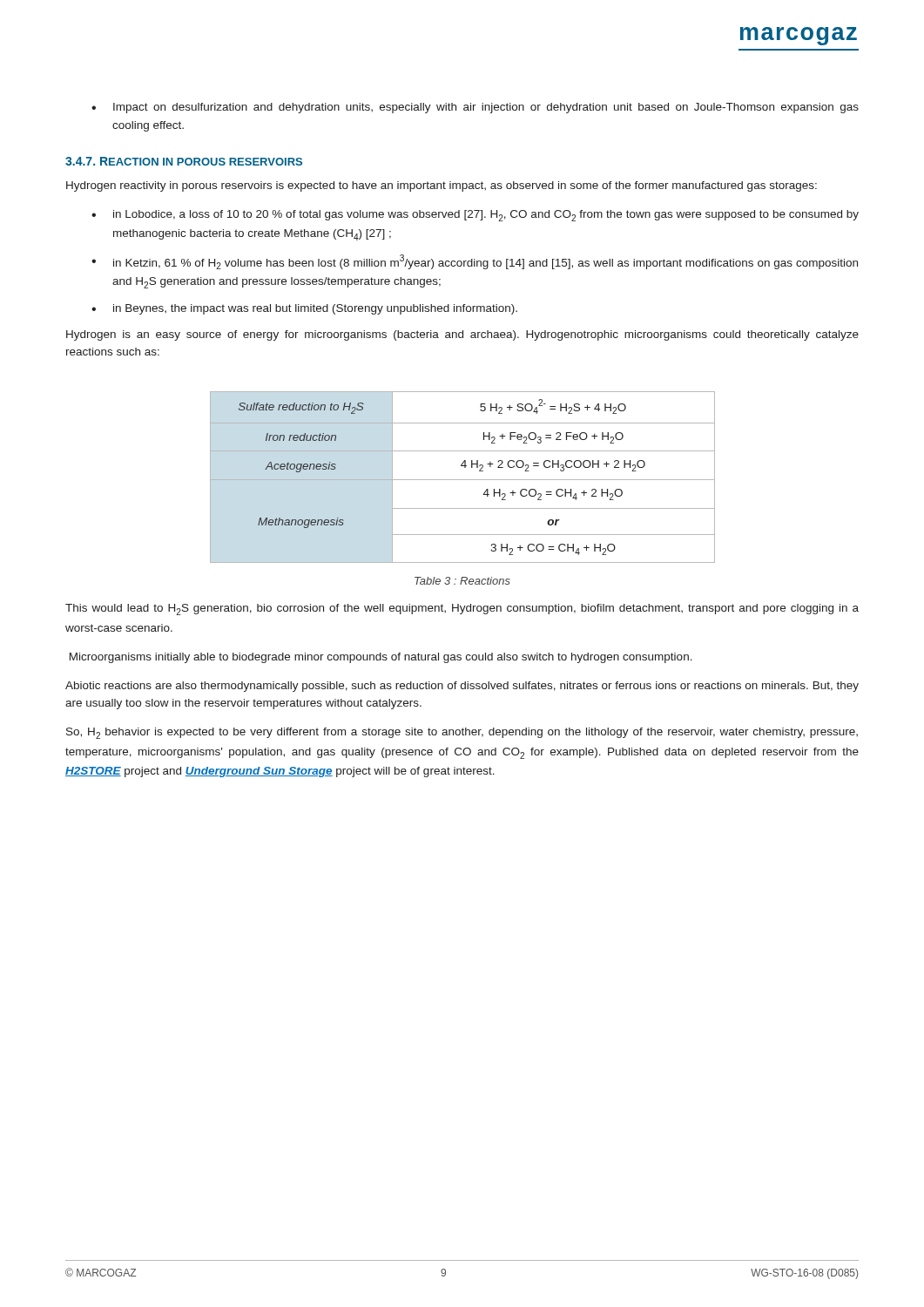The width and height of the screenshot is (924, 1307).
Task: Point to the passage starting "Abiotic reactions are also thermodynamically possible,"
Action: click(x=462, y=694)
